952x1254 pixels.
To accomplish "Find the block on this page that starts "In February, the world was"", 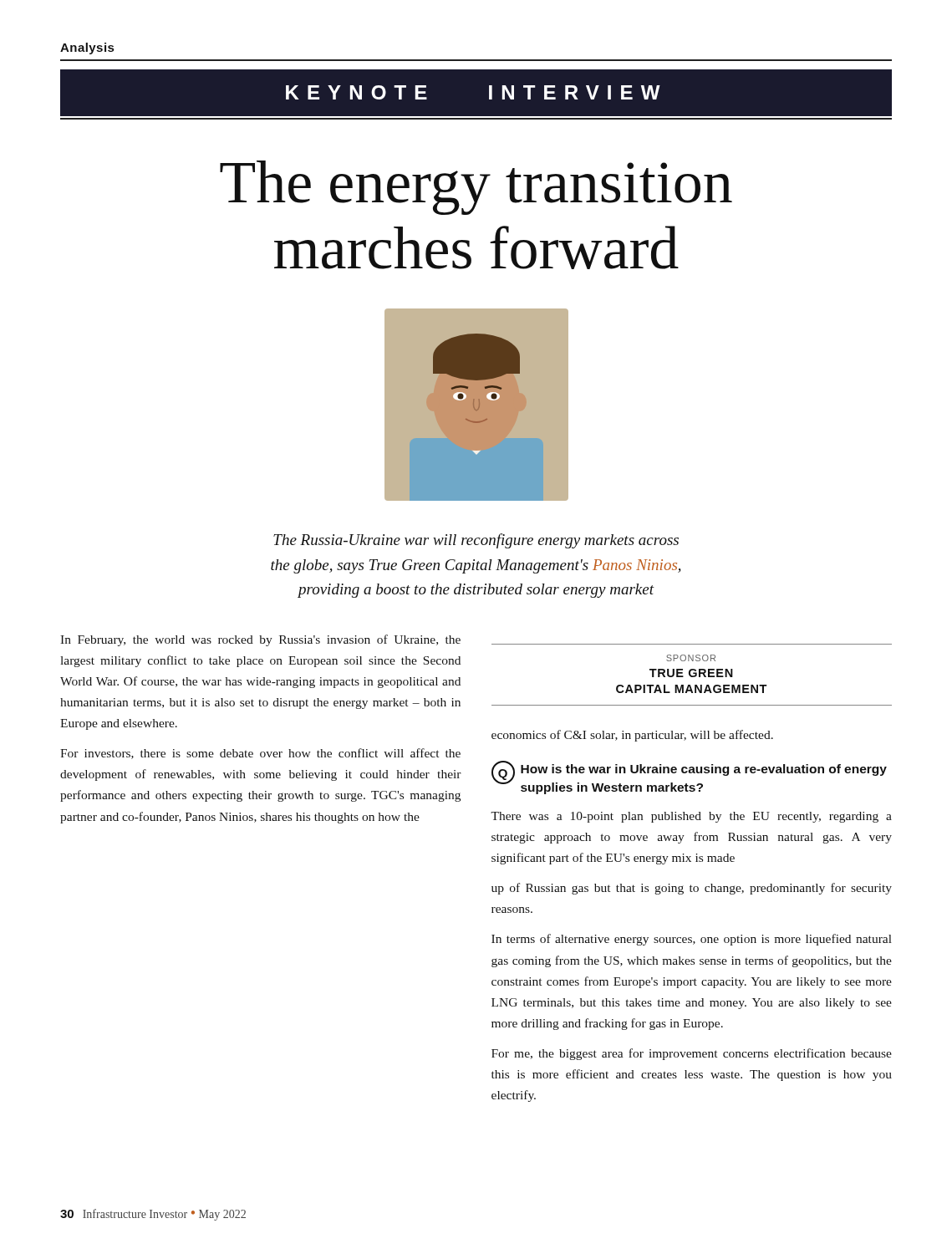I will [x=260, y=640].
